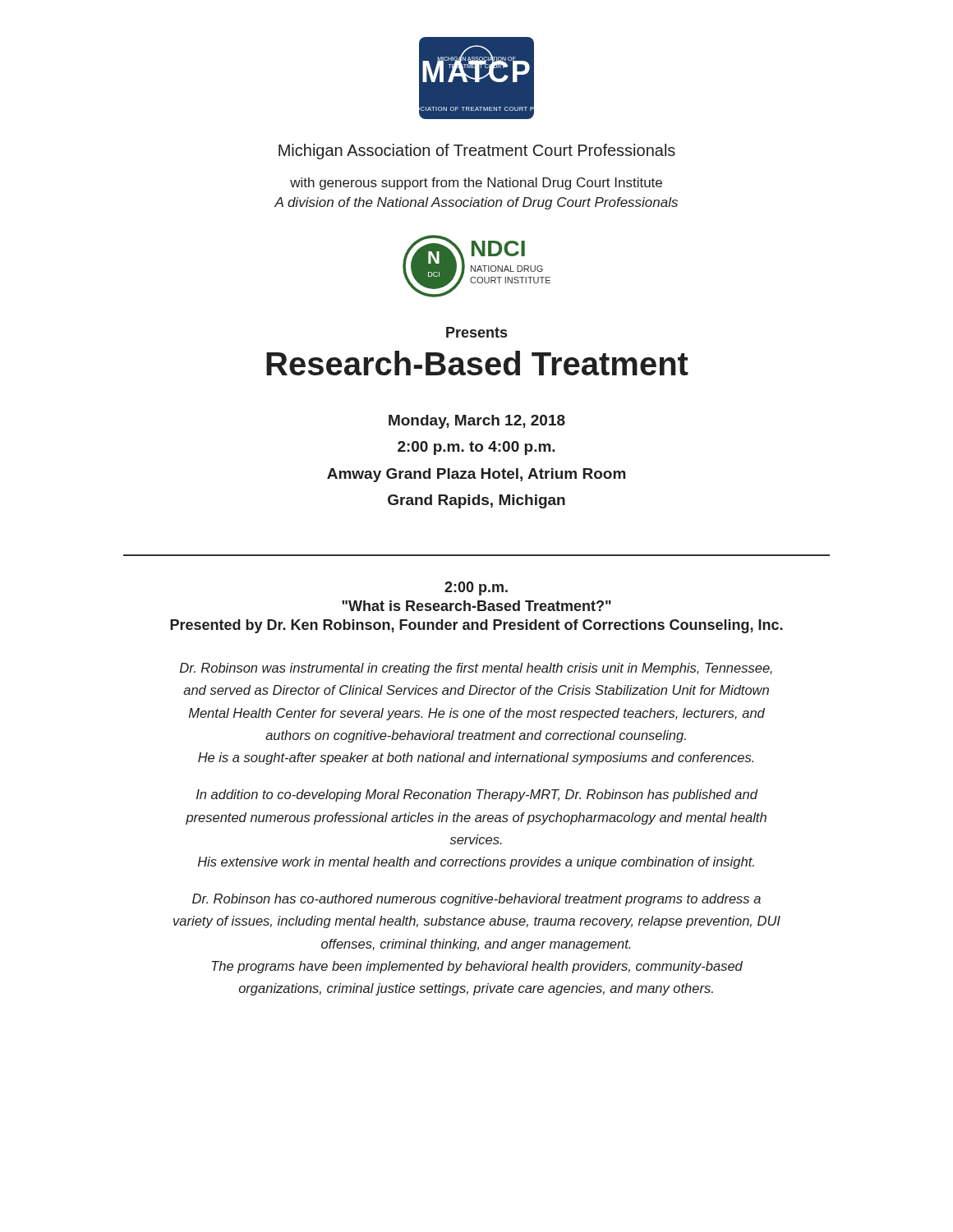This screenshot has height=1232, width=953.
Task: Locate the region starting "Michigan Association of Treatment"
Action: click(476, 150)
